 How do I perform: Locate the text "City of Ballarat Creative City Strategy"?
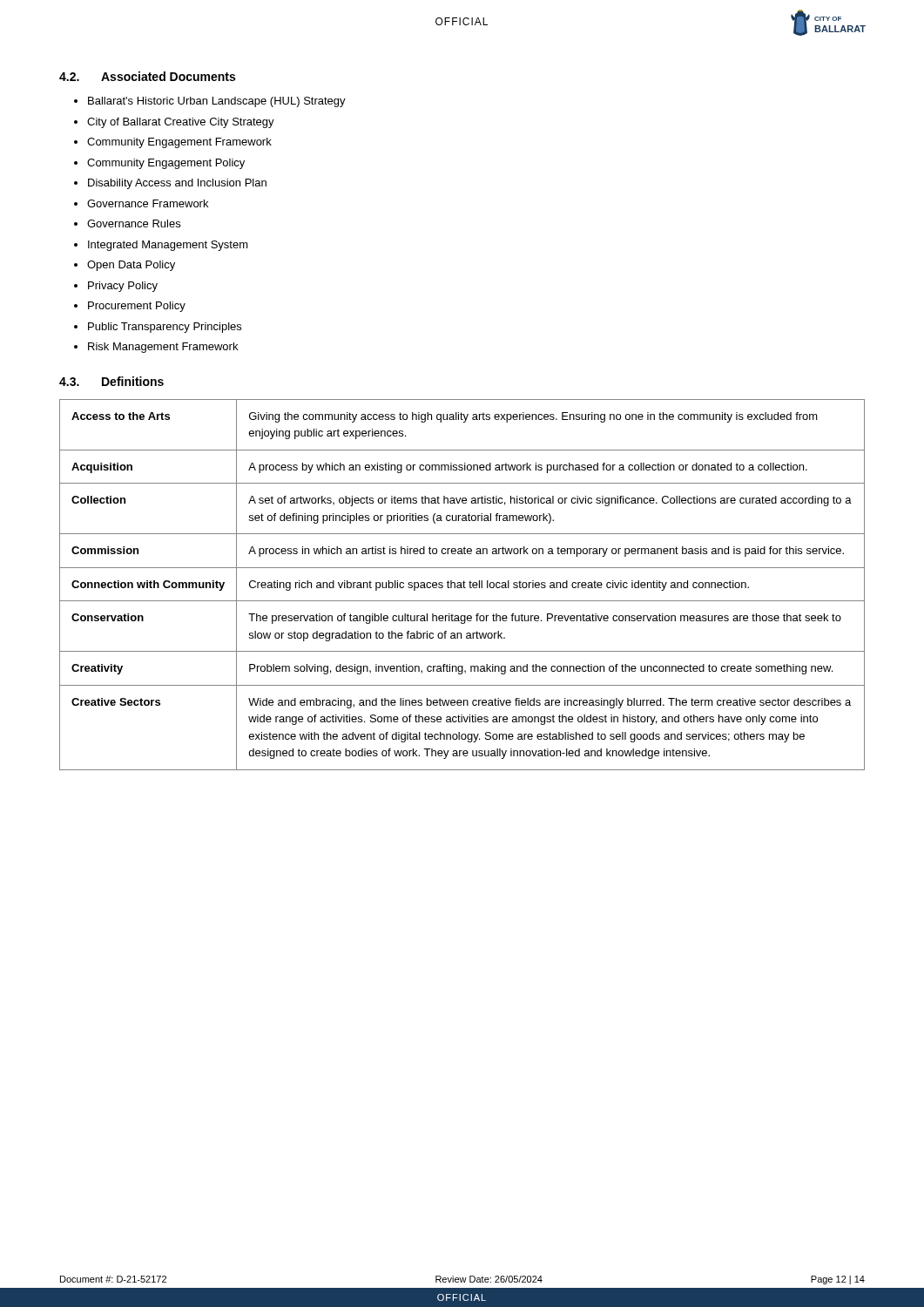click(181, 121)
